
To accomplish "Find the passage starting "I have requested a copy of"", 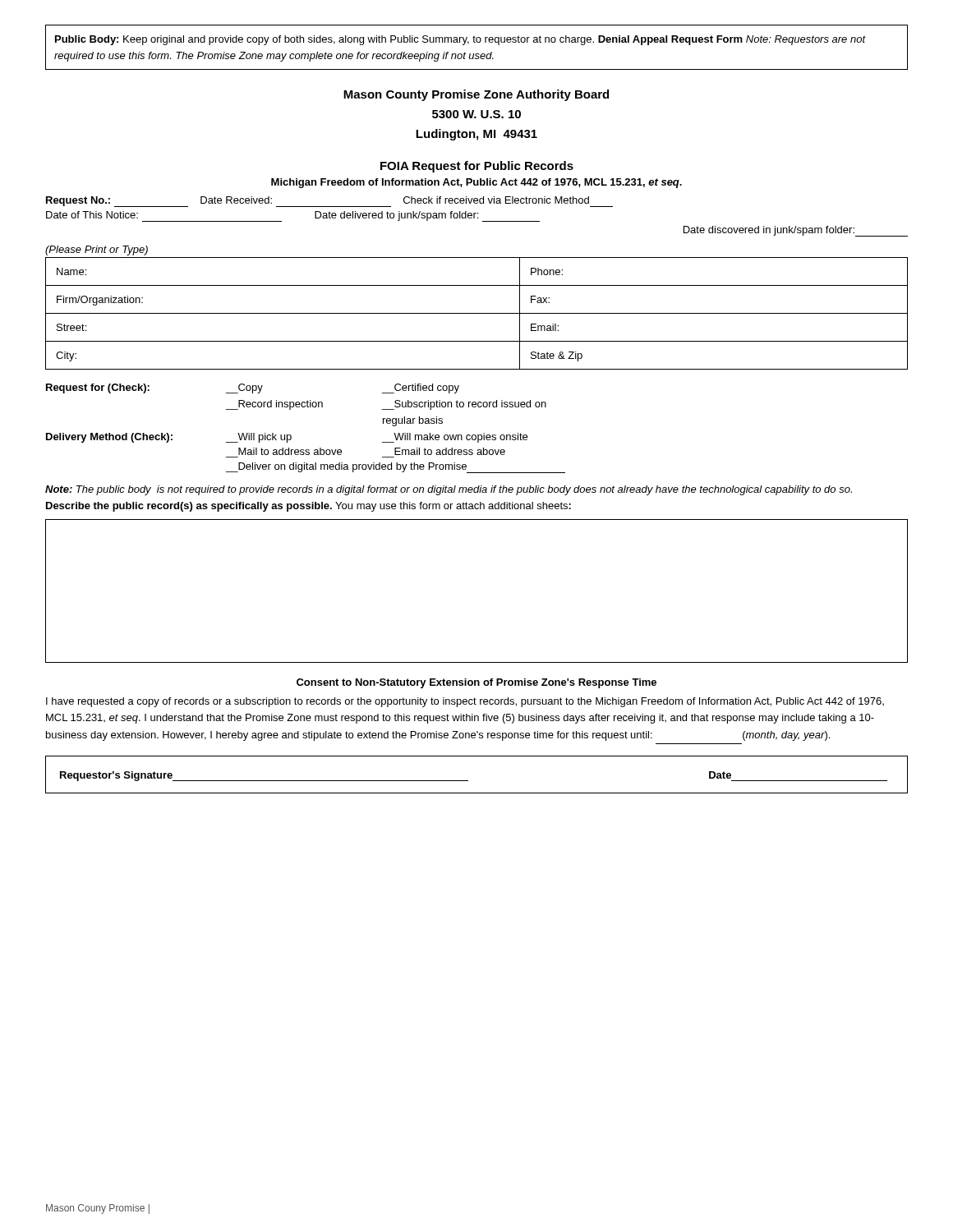I will 465,719.
